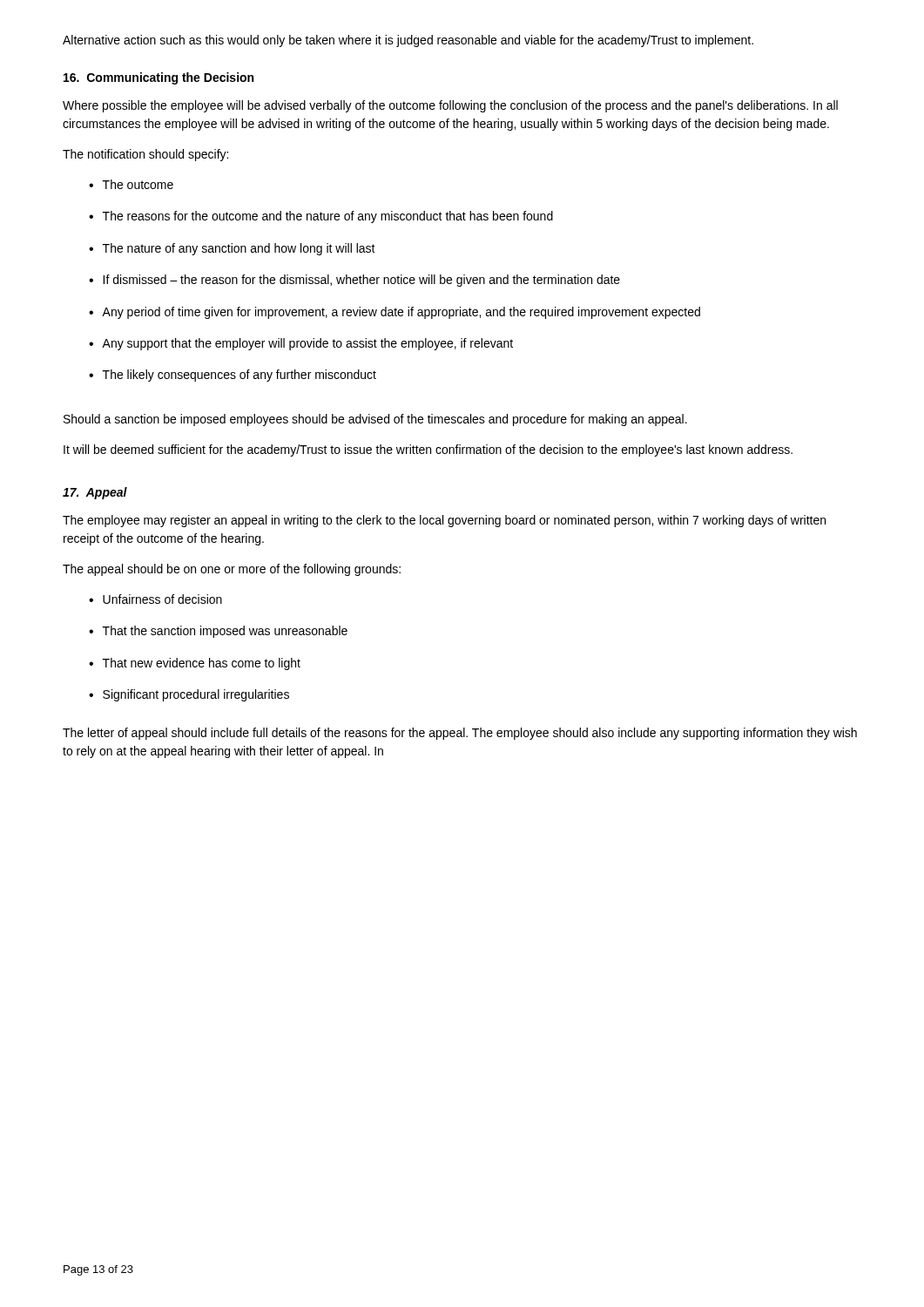The width and height of the screenshot is (924, 1307).
Task: Select the region starting "• The likely consequences of any"
Action: tap(233, 376)
